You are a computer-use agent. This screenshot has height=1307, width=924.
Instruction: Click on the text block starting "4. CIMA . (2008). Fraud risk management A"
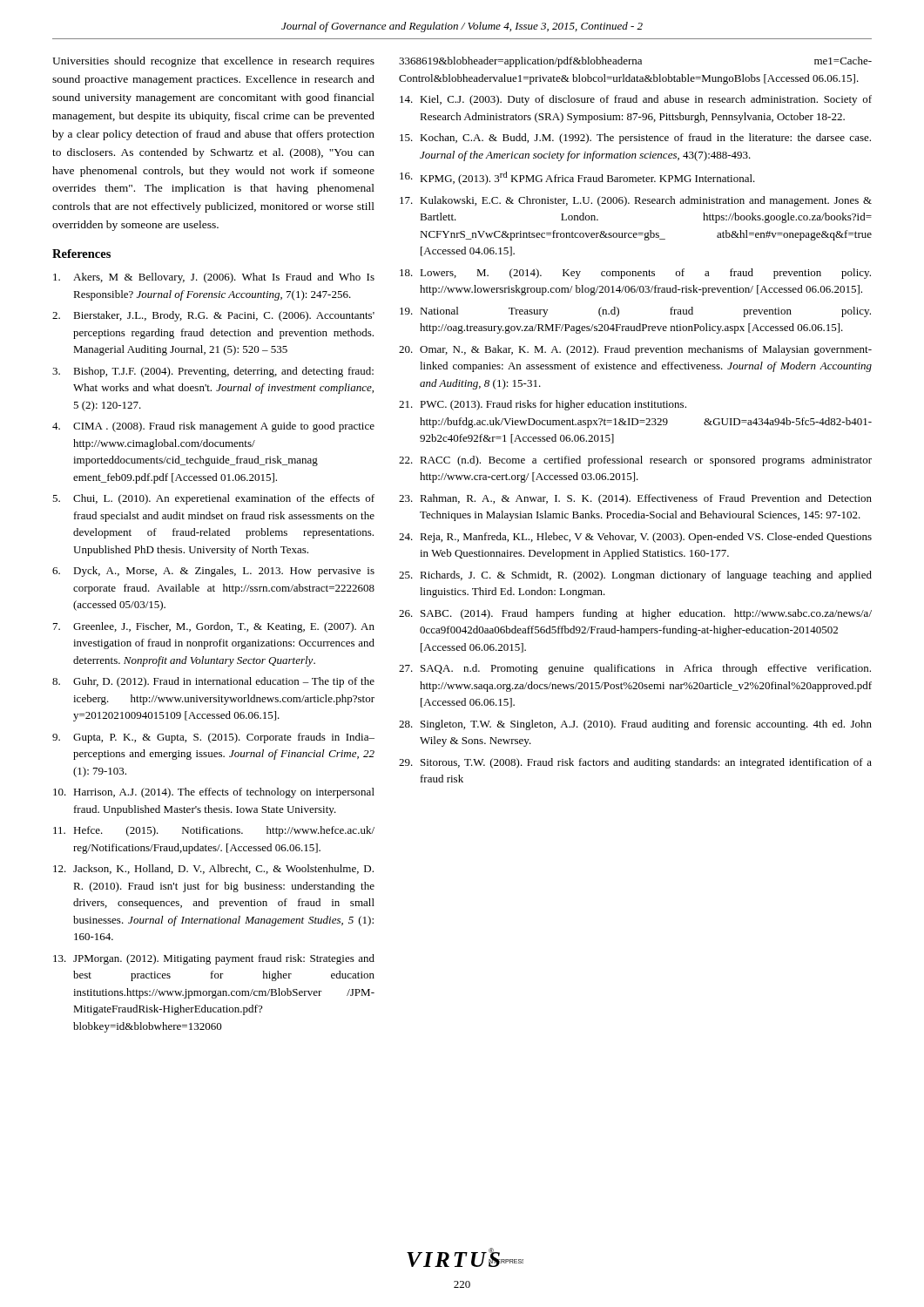coord(213,452)
